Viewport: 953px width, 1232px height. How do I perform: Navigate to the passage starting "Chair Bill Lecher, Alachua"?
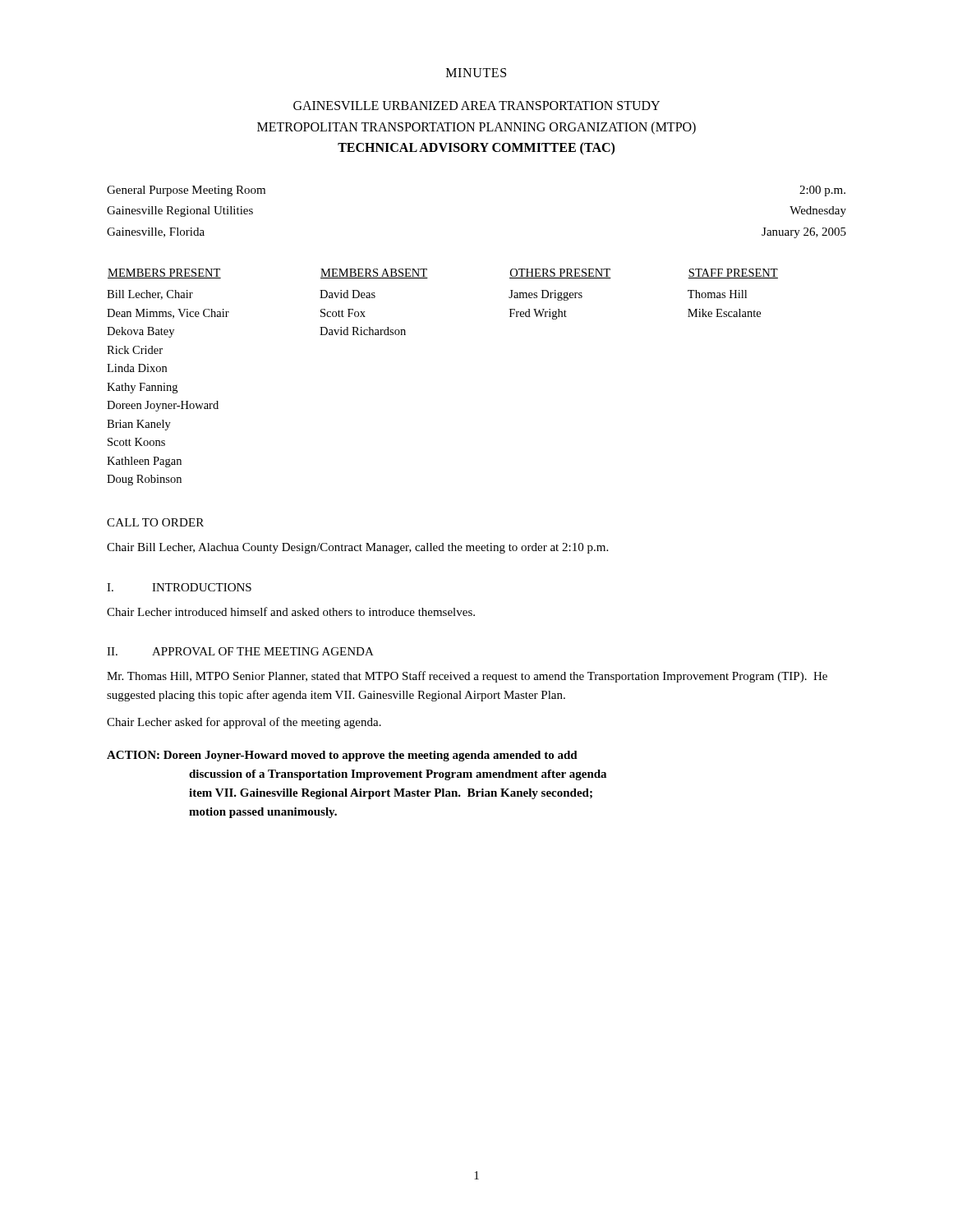358,547
